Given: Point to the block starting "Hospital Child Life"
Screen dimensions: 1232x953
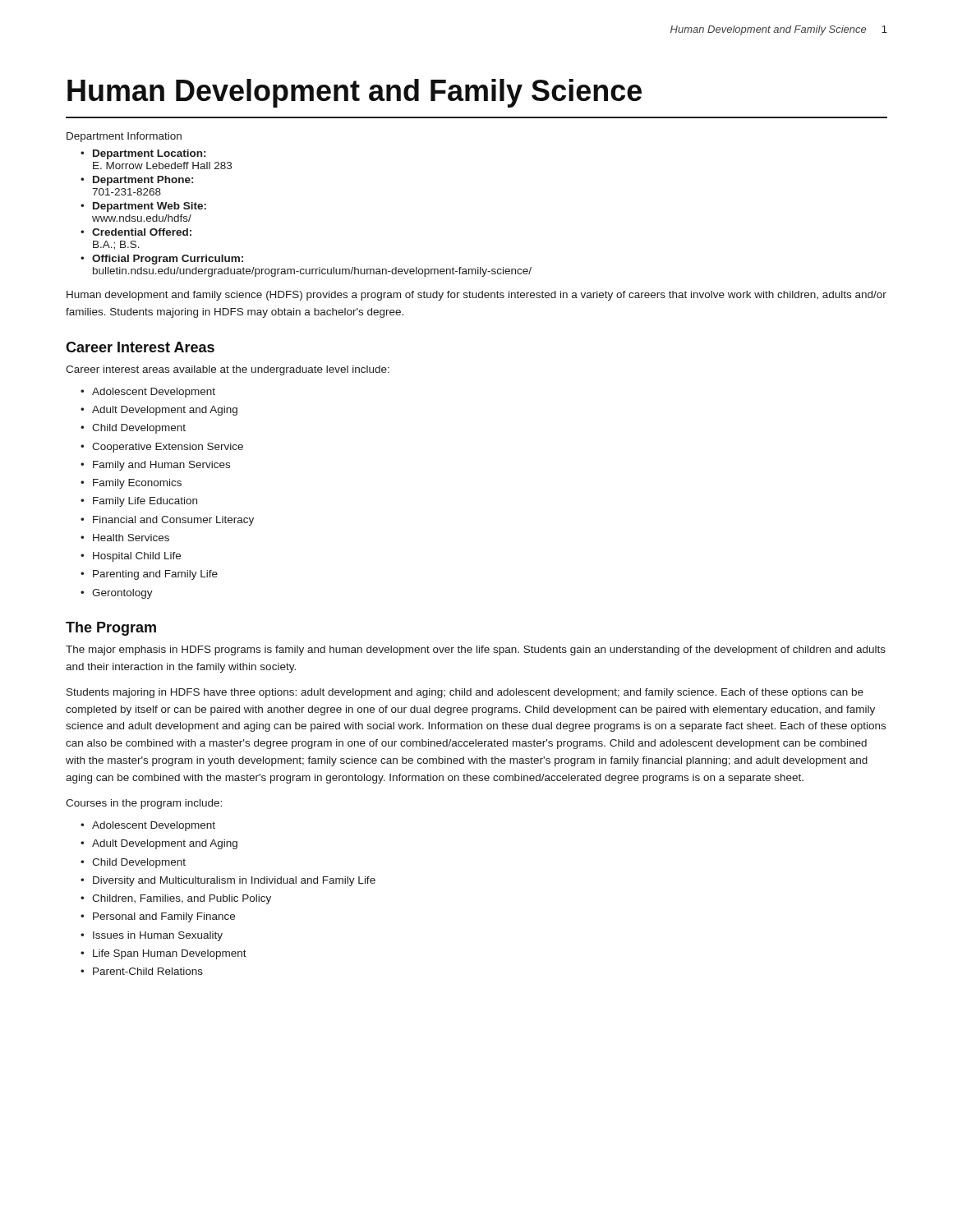Looking at the screenshot, I should point(137,556).
